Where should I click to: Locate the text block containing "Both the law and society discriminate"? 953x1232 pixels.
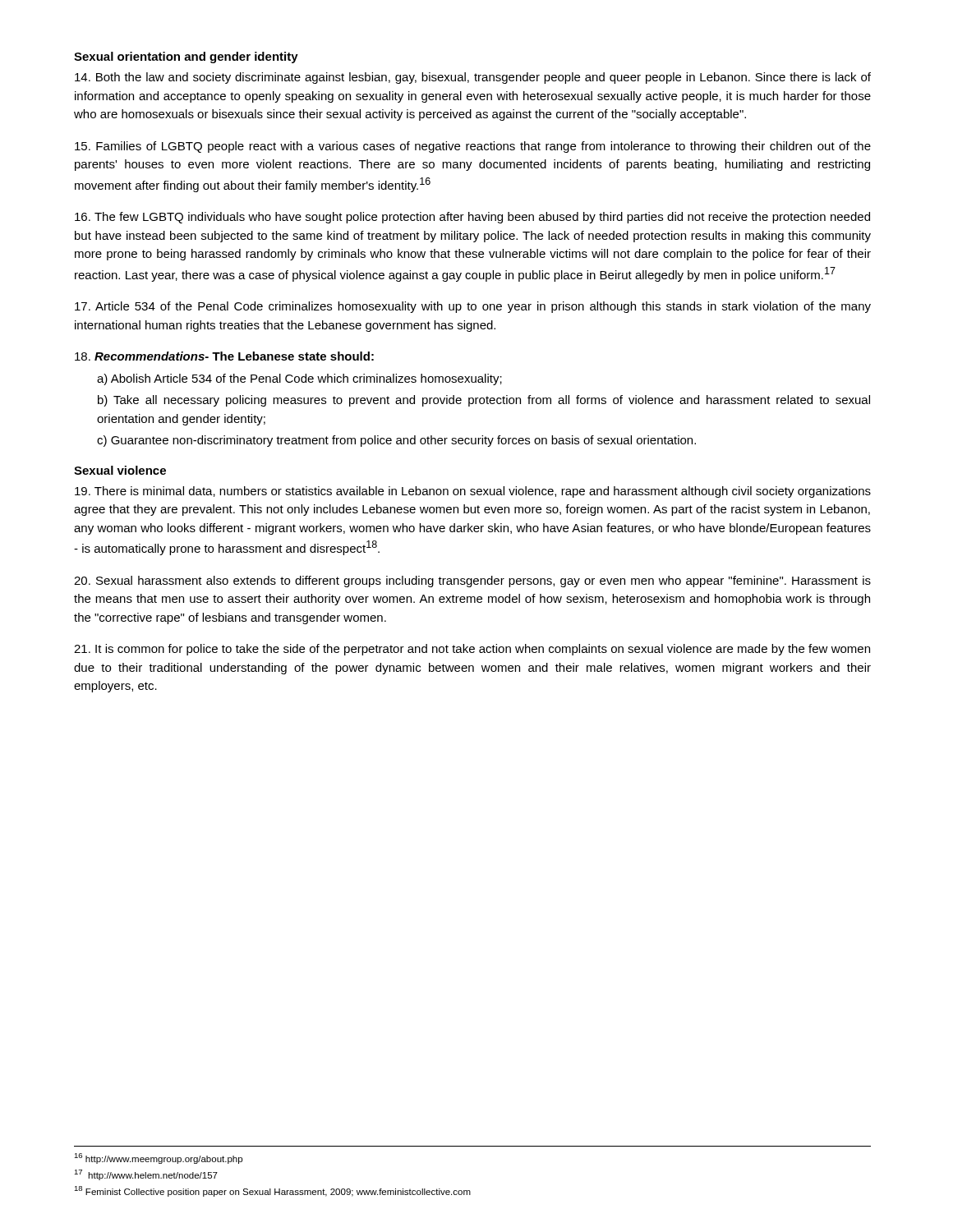(472, 95)
